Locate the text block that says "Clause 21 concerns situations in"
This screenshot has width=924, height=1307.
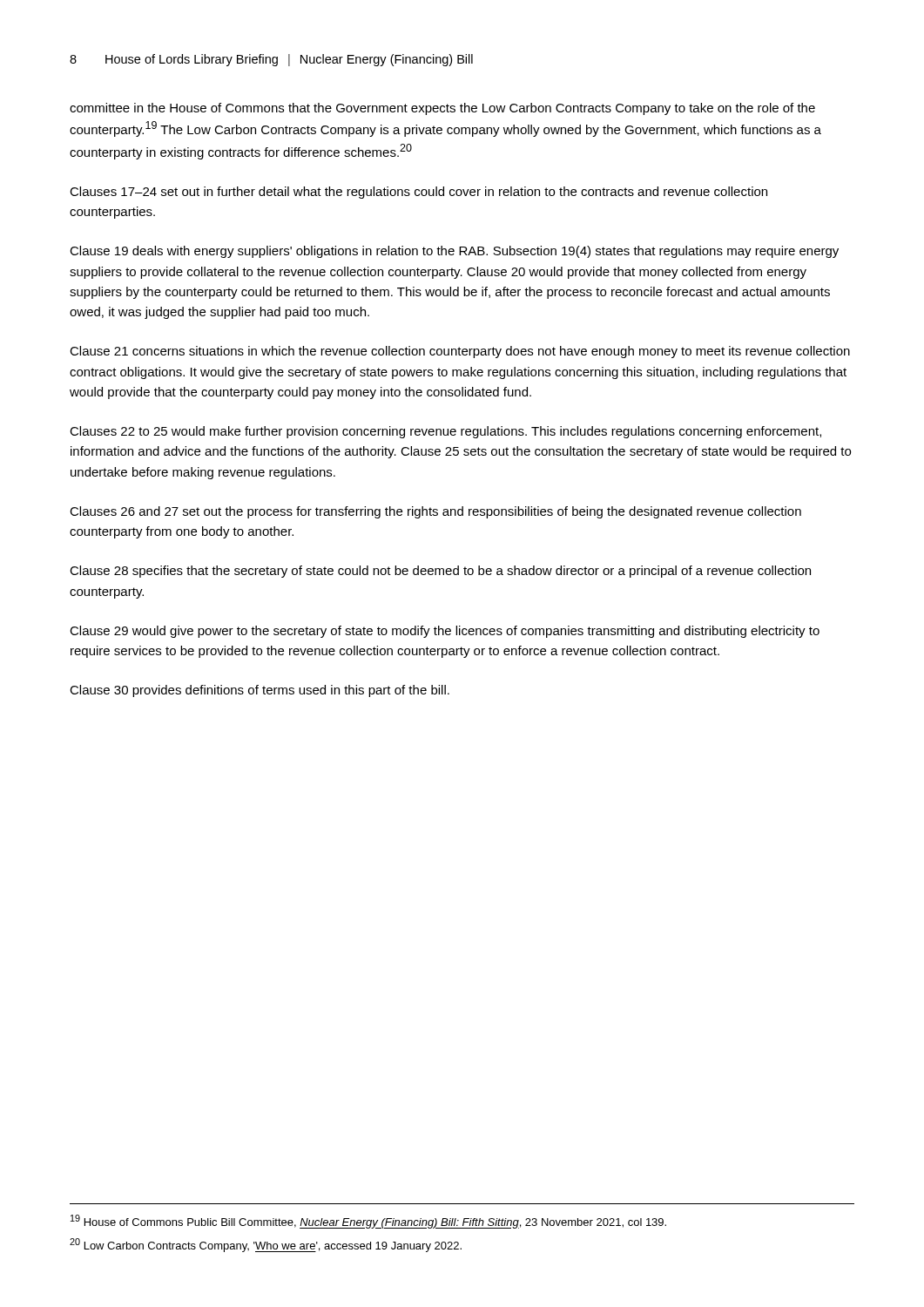pos(460,371)
